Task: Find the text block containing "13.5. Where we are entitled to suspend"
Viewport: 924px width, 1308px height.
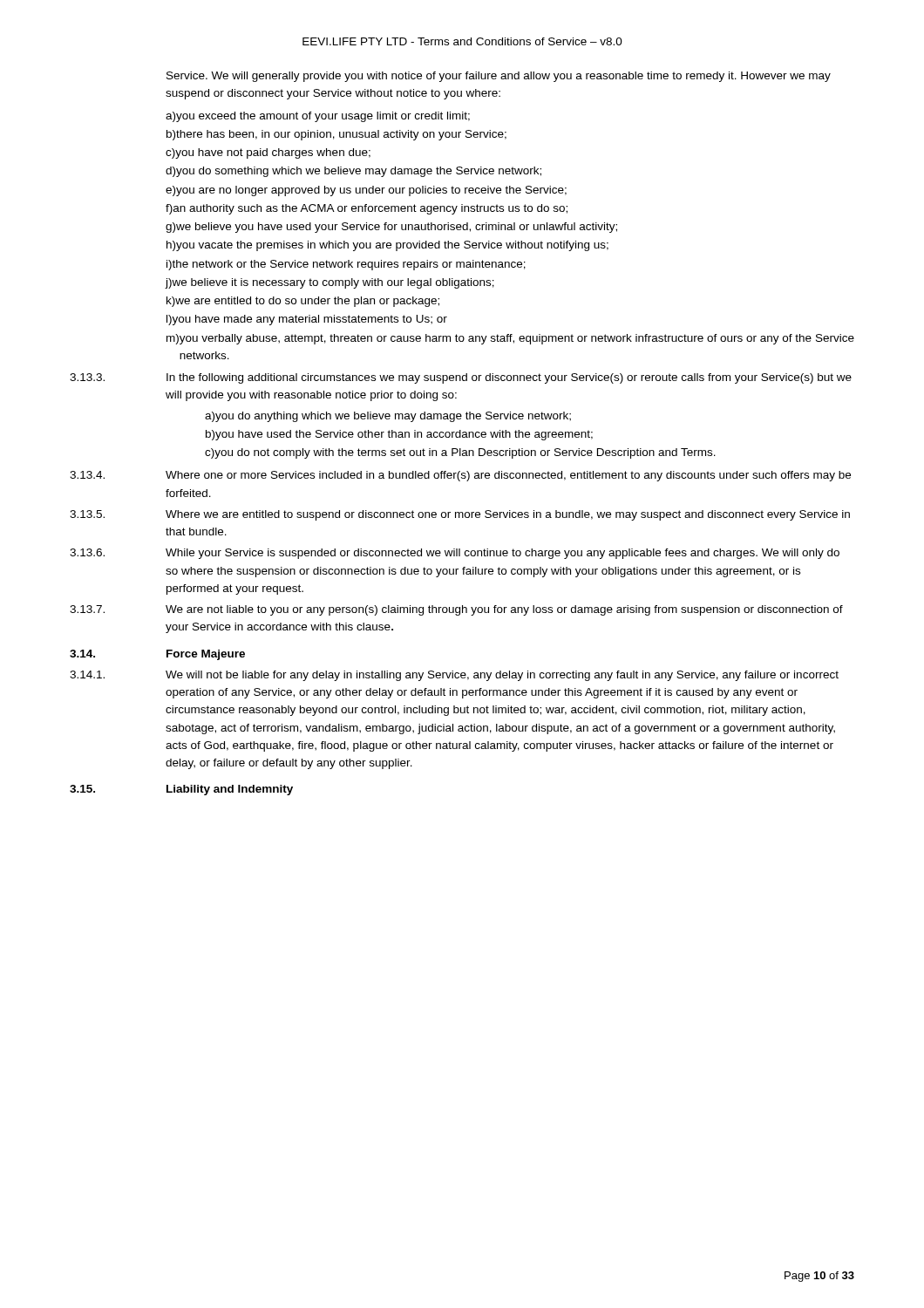Action: pyautogui.click(x=462, y=523)
